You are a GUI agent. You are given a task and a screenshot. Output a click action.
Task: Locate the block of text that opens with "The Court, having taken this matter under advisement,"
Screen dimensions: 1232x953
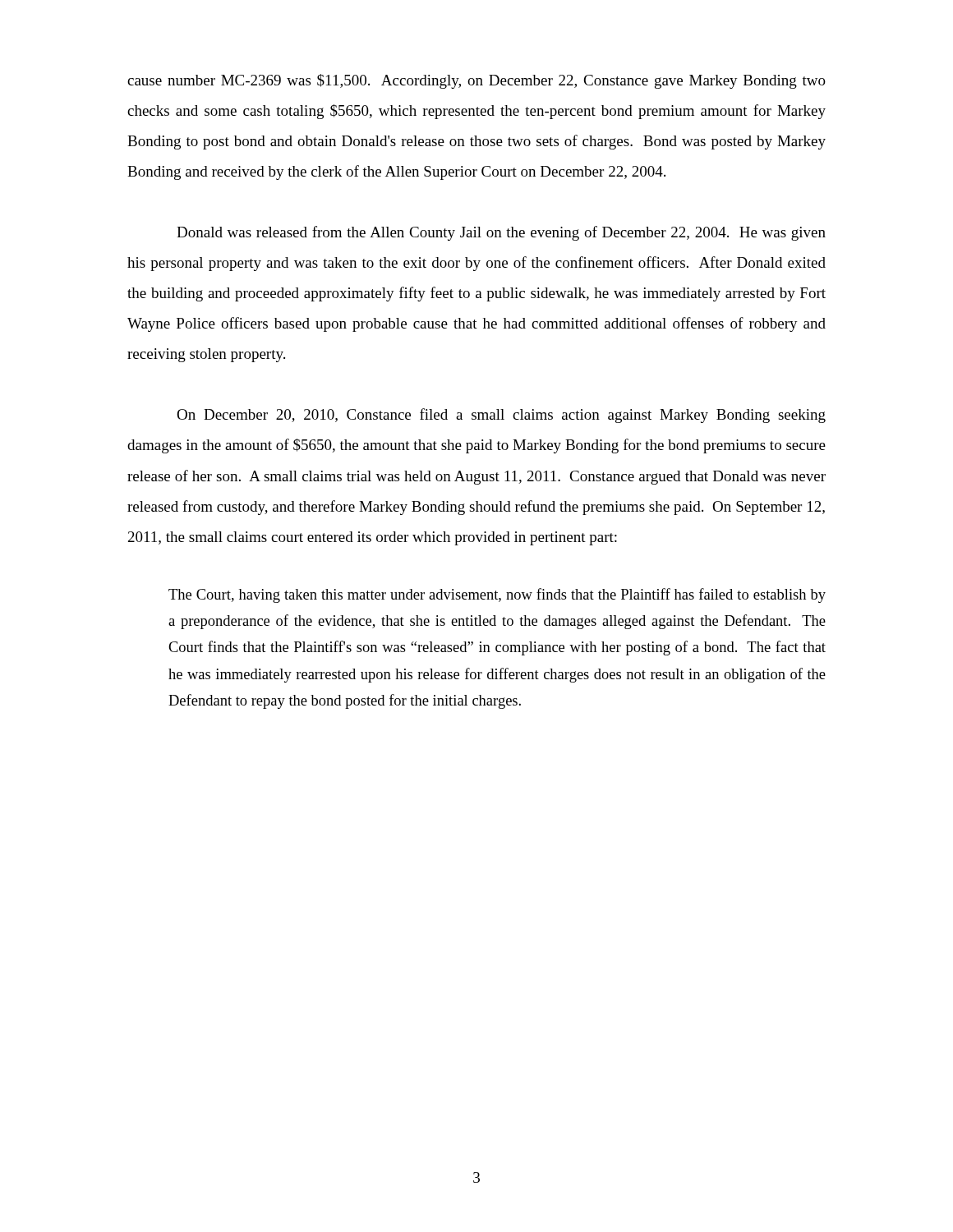point(497,648)
